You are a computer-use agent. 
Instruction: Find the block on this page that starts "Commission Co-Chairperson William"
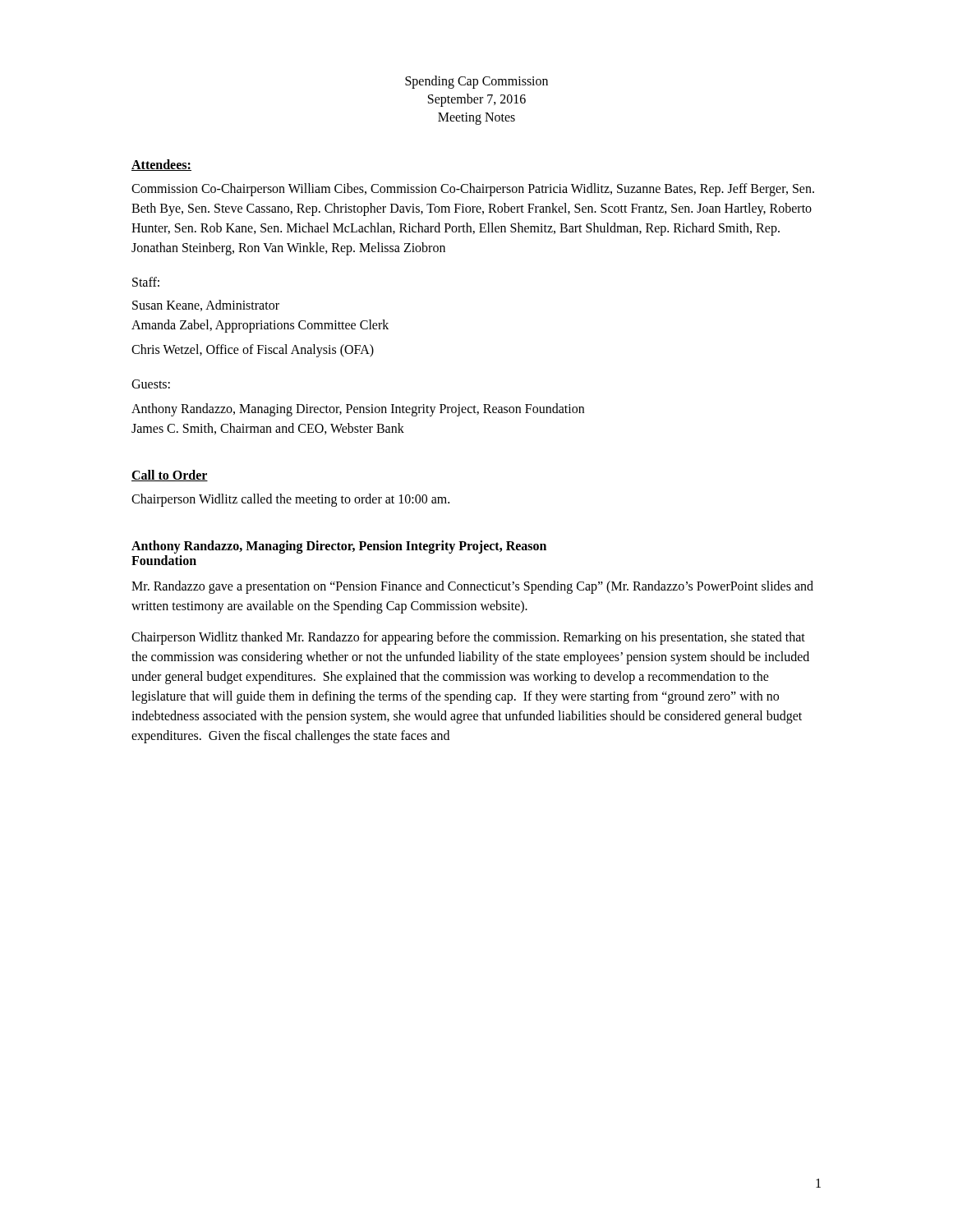(473, 218)
